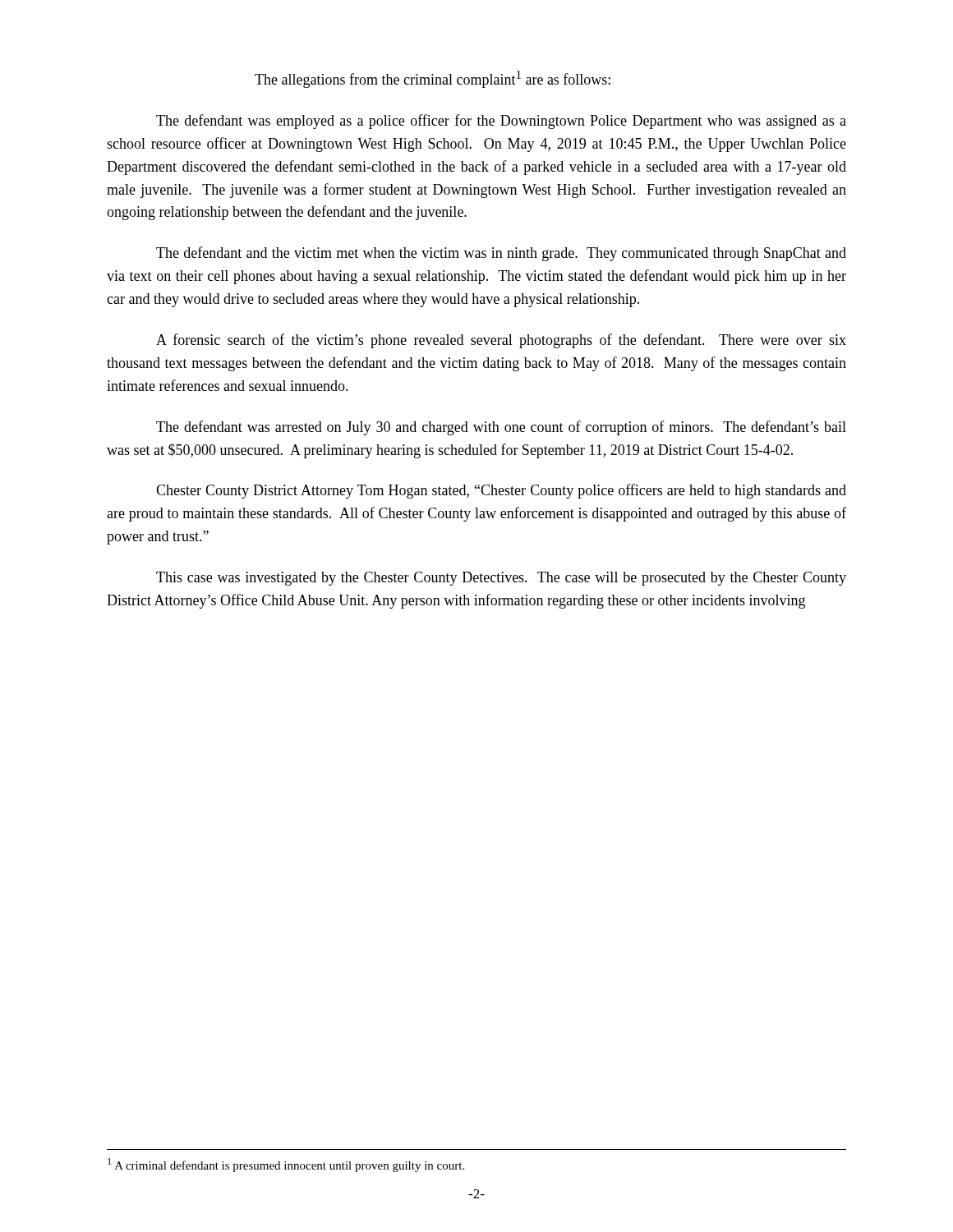Select the footnote that says "1 A criminal defendant is presumed"
This screenshot has width=953, height=1232.
pos(286,1164)
